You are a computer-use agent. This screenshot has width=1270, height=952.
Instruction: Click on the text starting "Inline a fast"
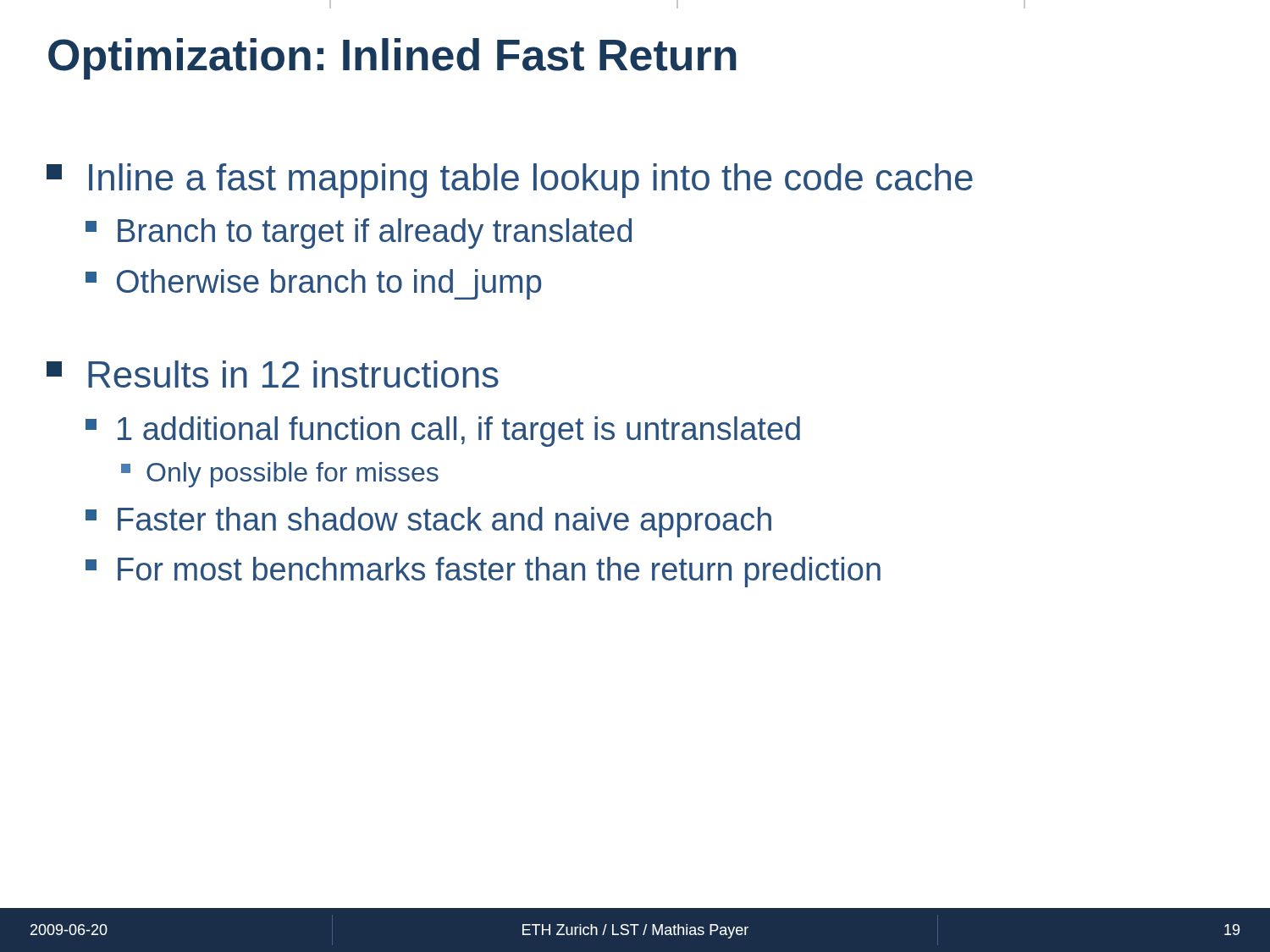(x=510, y=177)
